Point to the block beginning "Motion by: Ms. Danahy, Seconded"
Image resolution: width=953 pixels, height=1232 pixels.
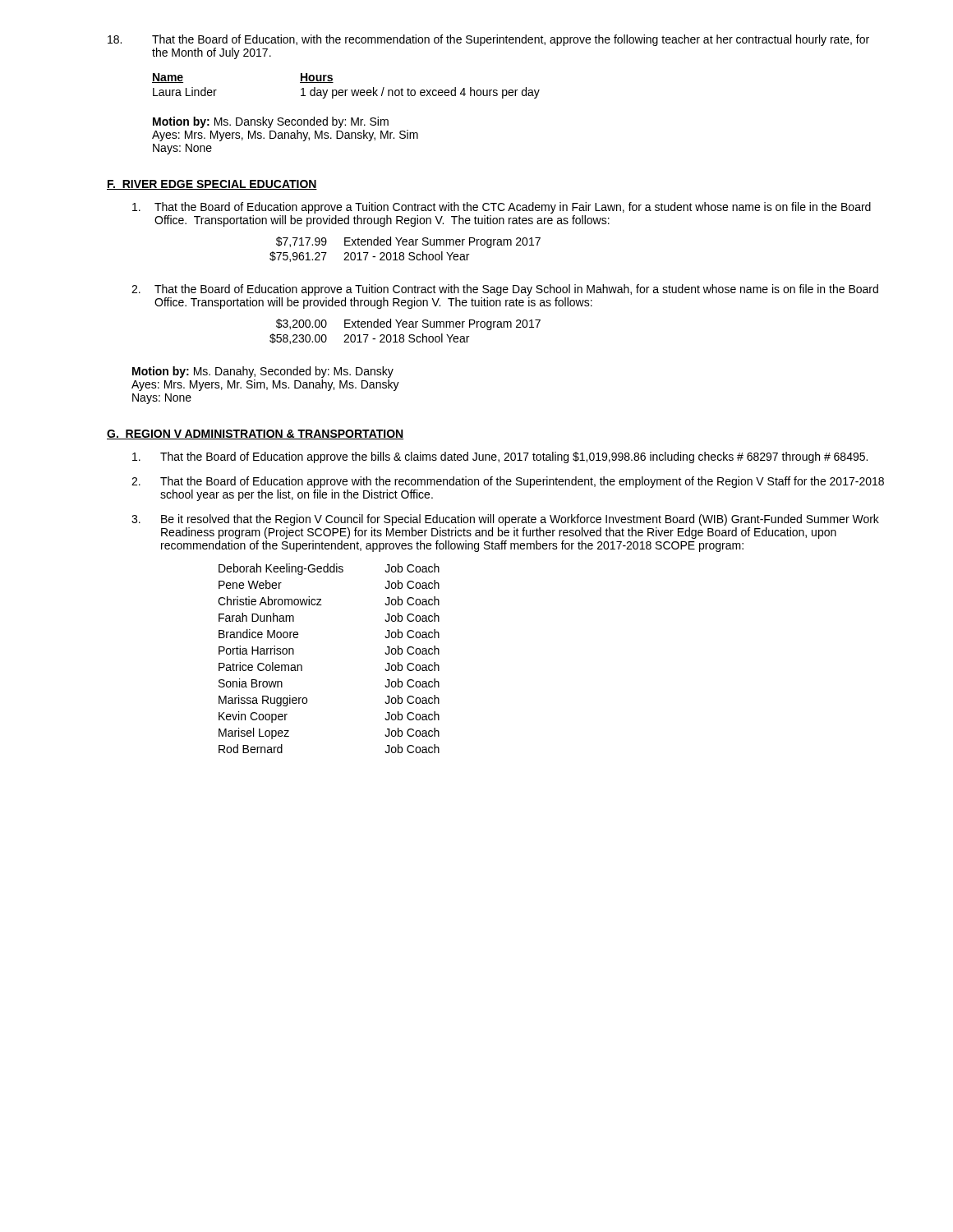[265, 384]
